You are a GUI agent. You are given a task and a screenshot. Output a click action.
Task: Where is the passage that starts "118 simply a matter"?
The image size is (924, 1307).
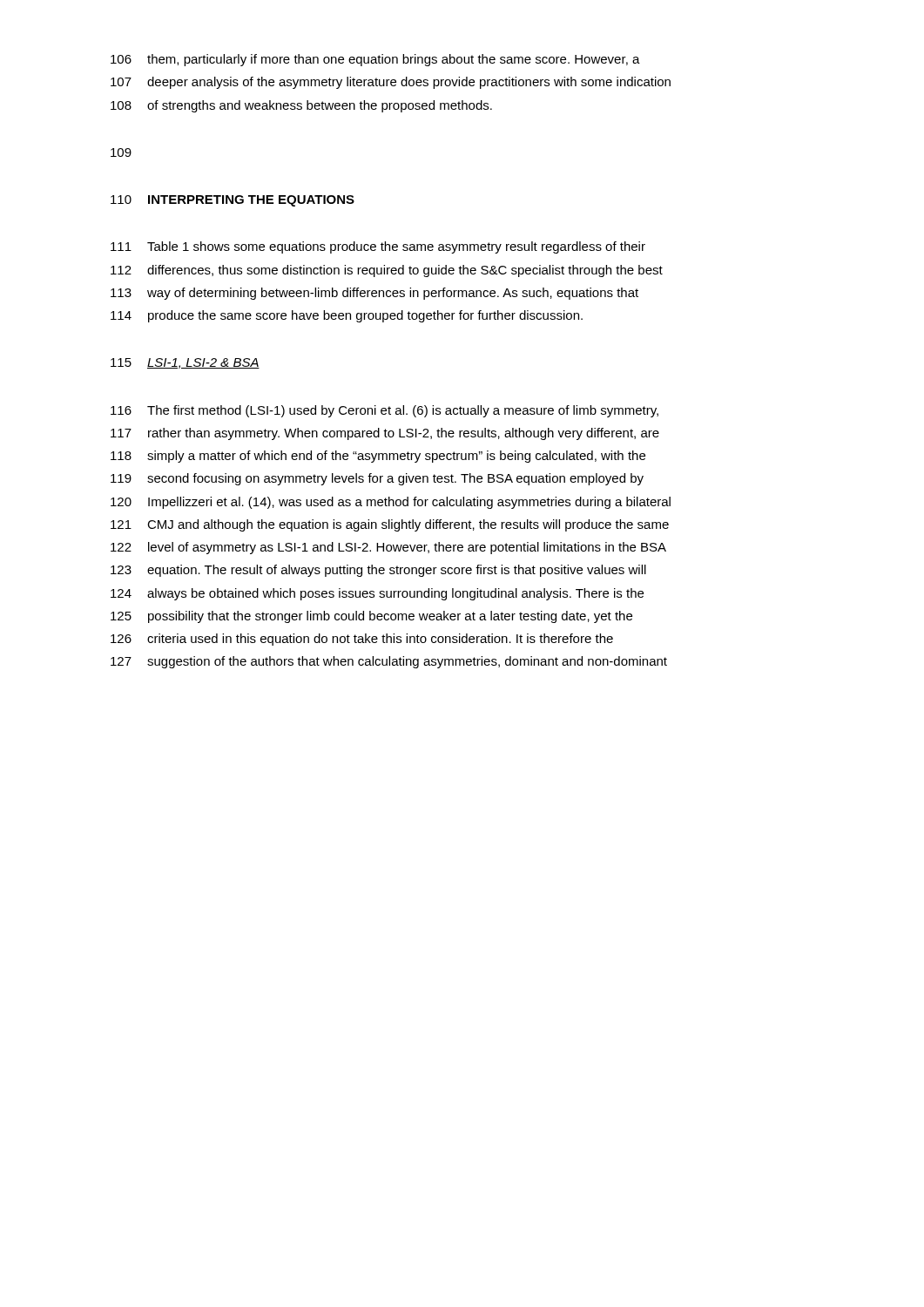pyautogui.click(x=476, y=456)
